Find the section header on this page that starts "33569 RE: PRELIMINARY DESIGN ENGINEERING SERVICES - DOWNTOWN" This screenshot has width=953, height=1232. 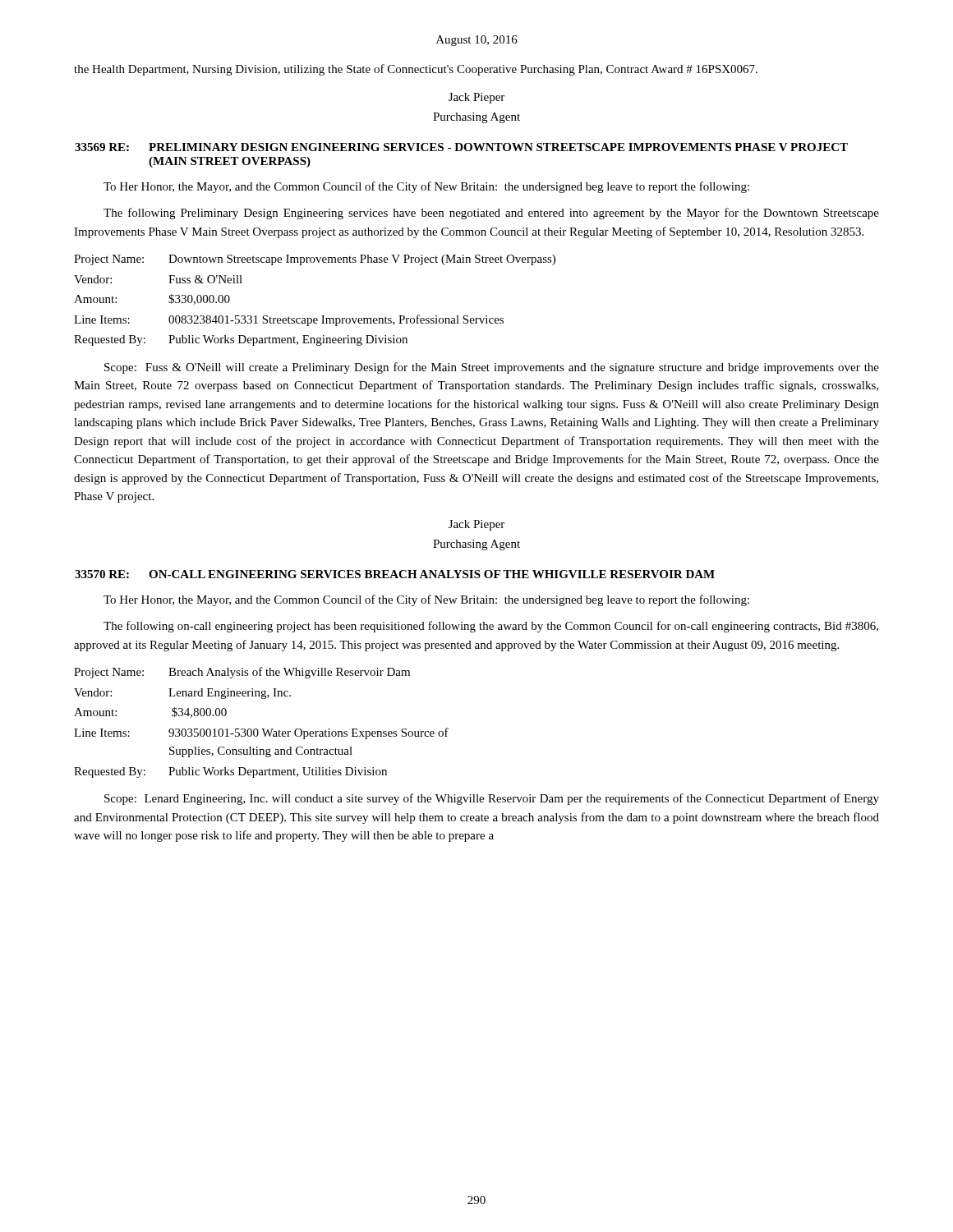(x=476, y=154)
